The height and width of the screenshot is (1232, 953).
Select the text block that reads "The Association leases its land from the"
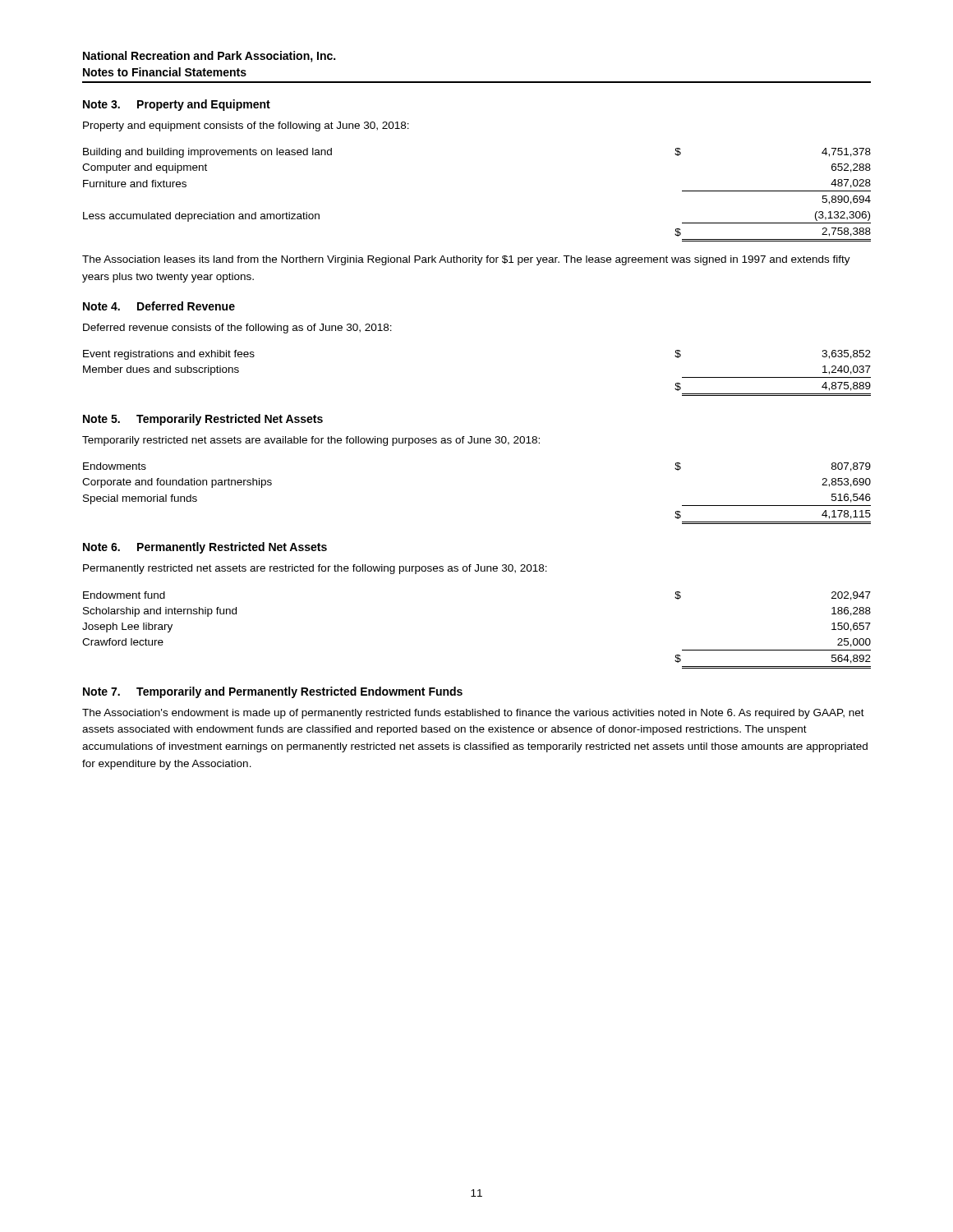[x=466, y=268]
